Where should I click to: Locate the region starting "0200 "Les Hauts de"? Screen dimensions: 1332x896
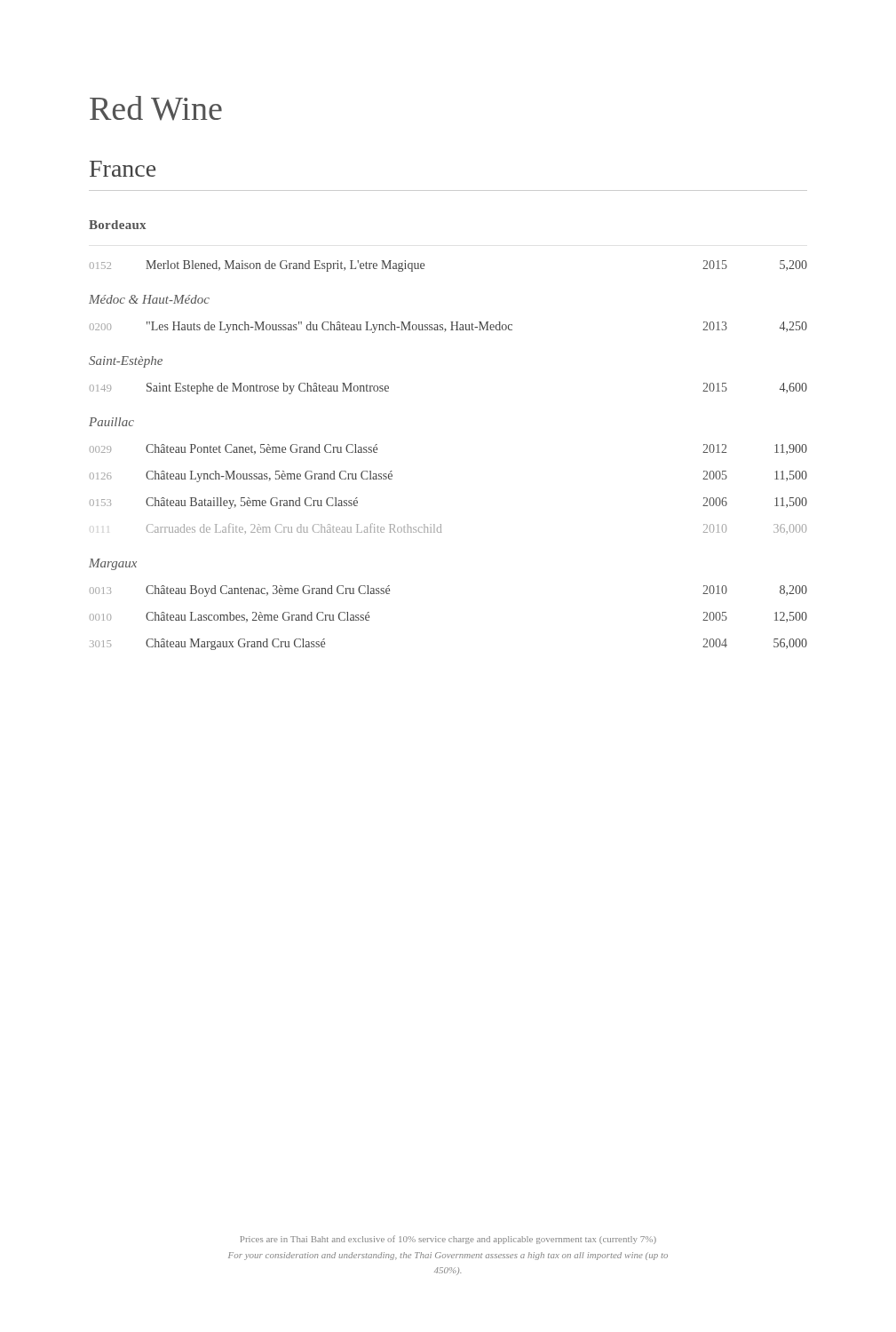pos(448,327)
